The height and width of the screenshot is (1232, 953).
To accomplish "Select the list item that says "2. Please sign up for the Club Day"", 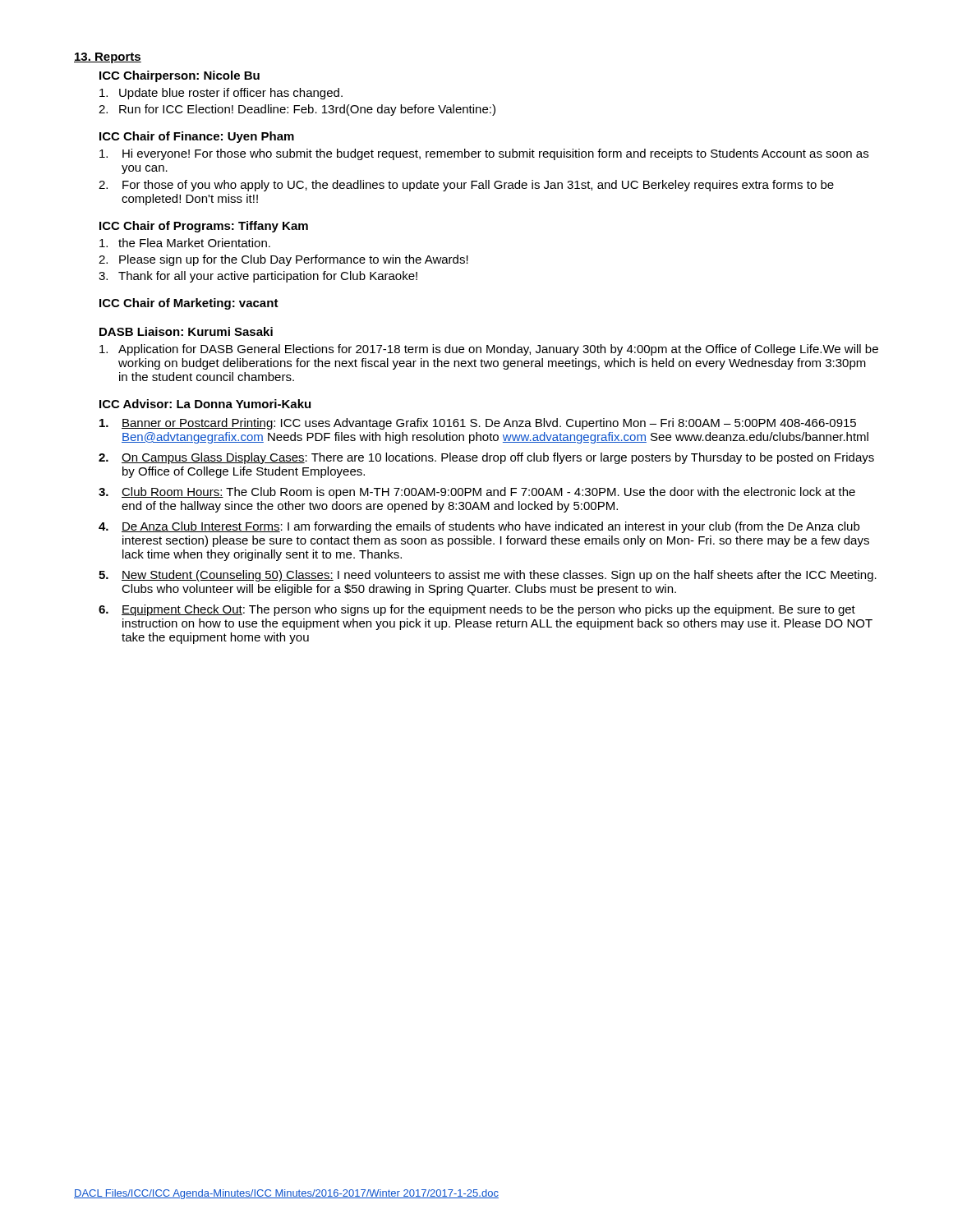I will 284,259.
